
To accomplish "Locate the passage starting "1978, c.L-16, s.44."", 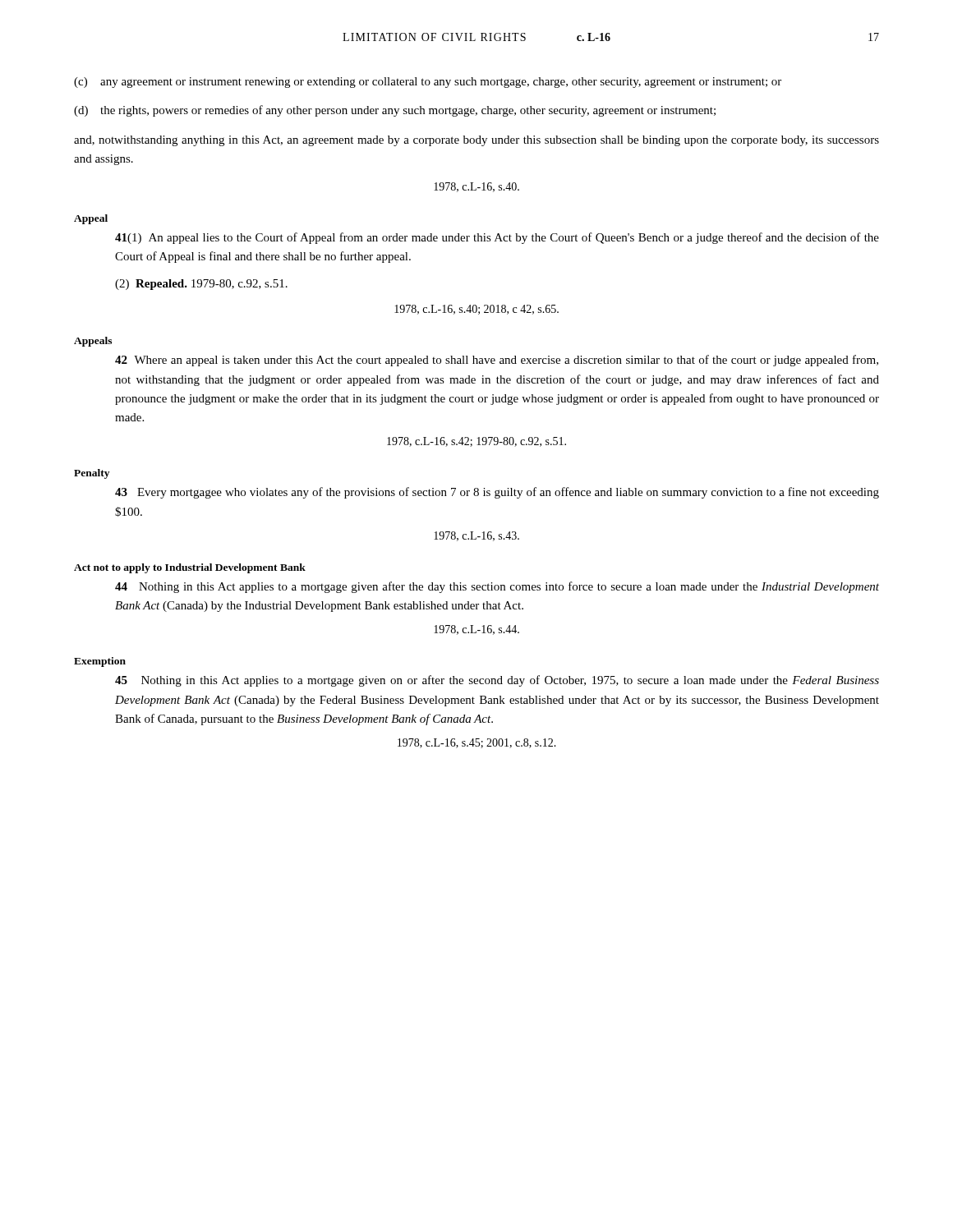I will (476, 630).
